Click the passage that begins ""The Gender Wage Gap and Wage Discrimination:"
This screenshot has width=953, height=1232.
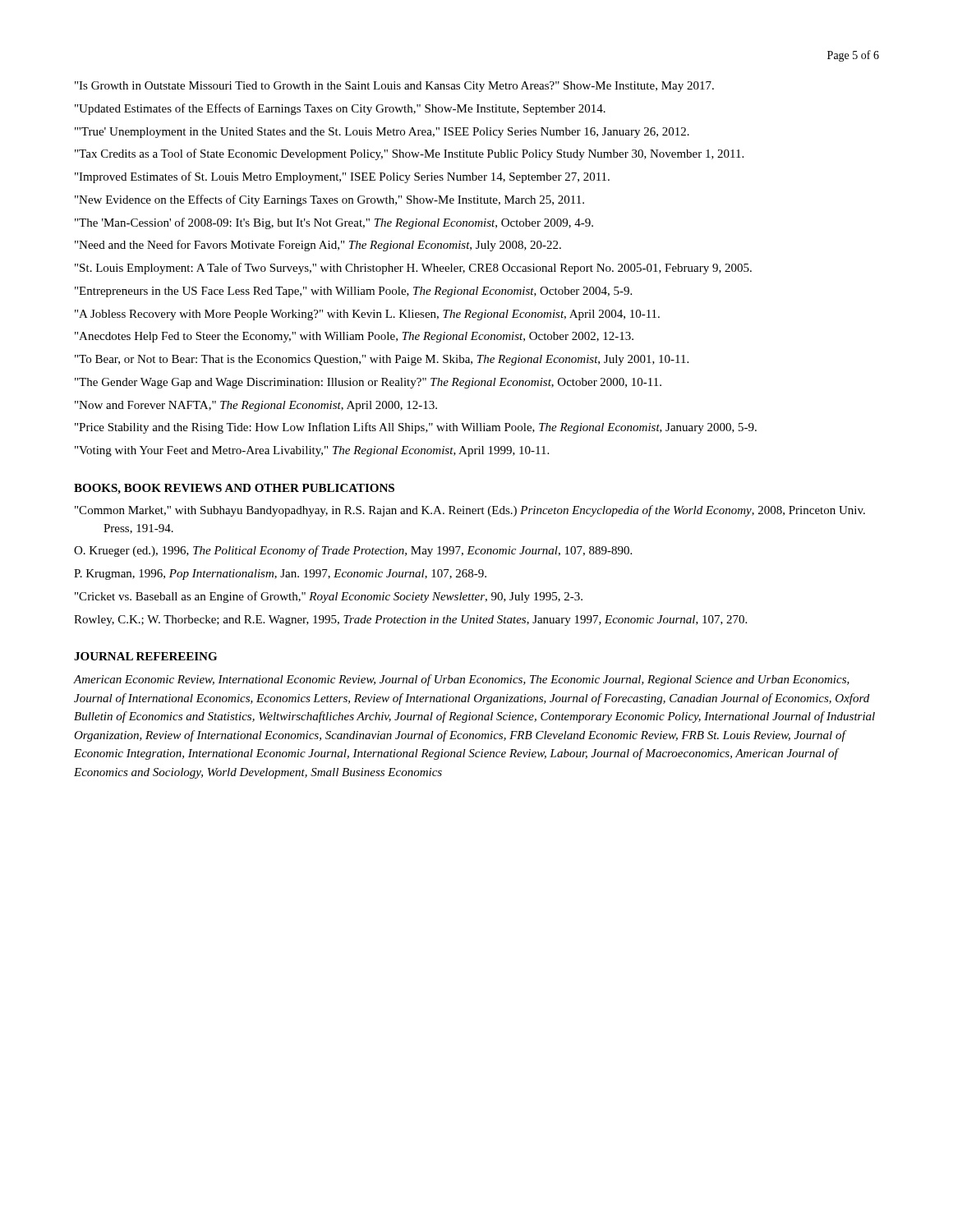tap(368, 382)
